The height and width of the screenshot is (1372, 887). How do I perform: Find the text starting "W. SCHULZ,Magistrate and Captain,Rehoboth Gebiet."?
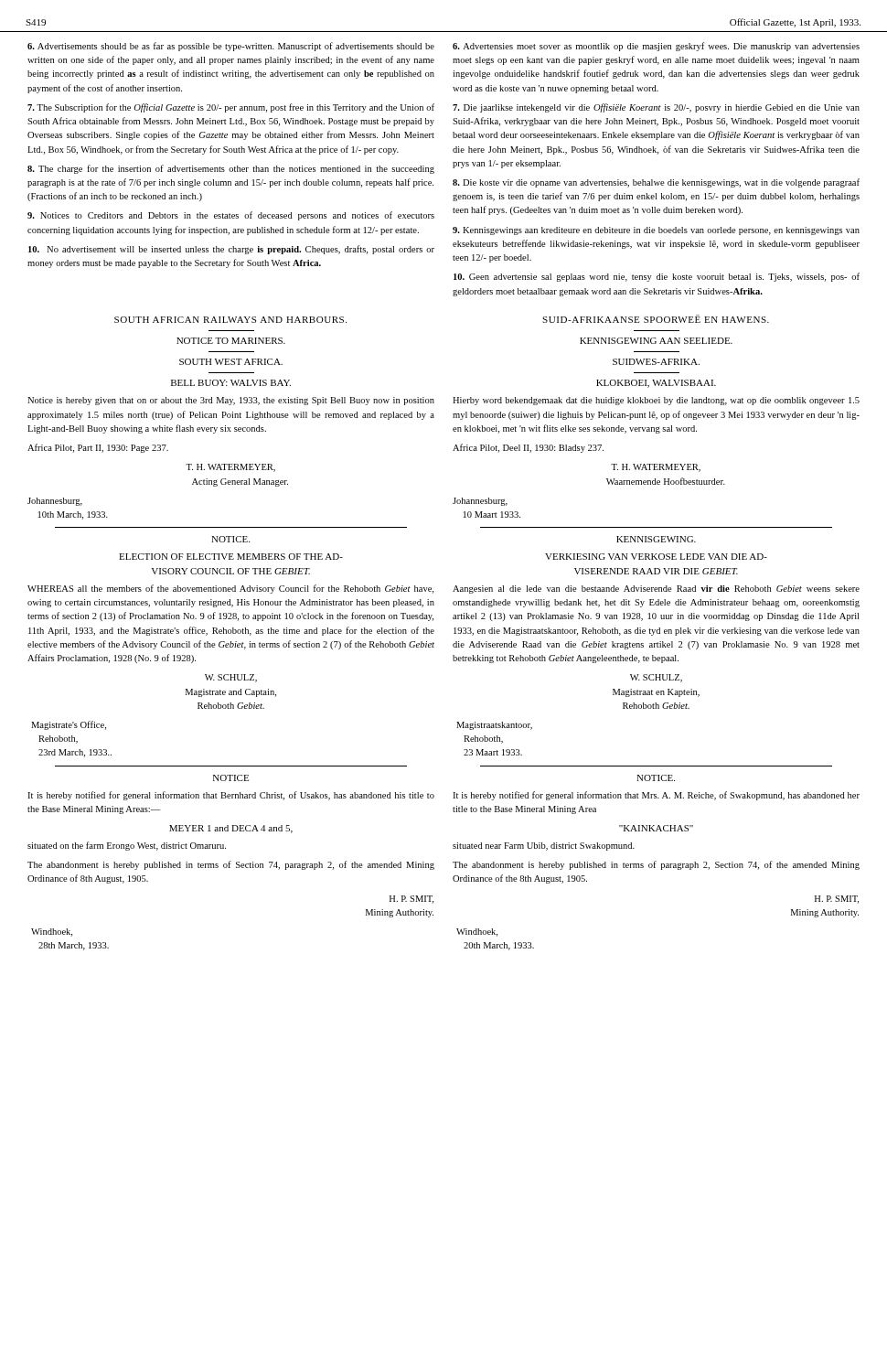(x=231, y=692)
